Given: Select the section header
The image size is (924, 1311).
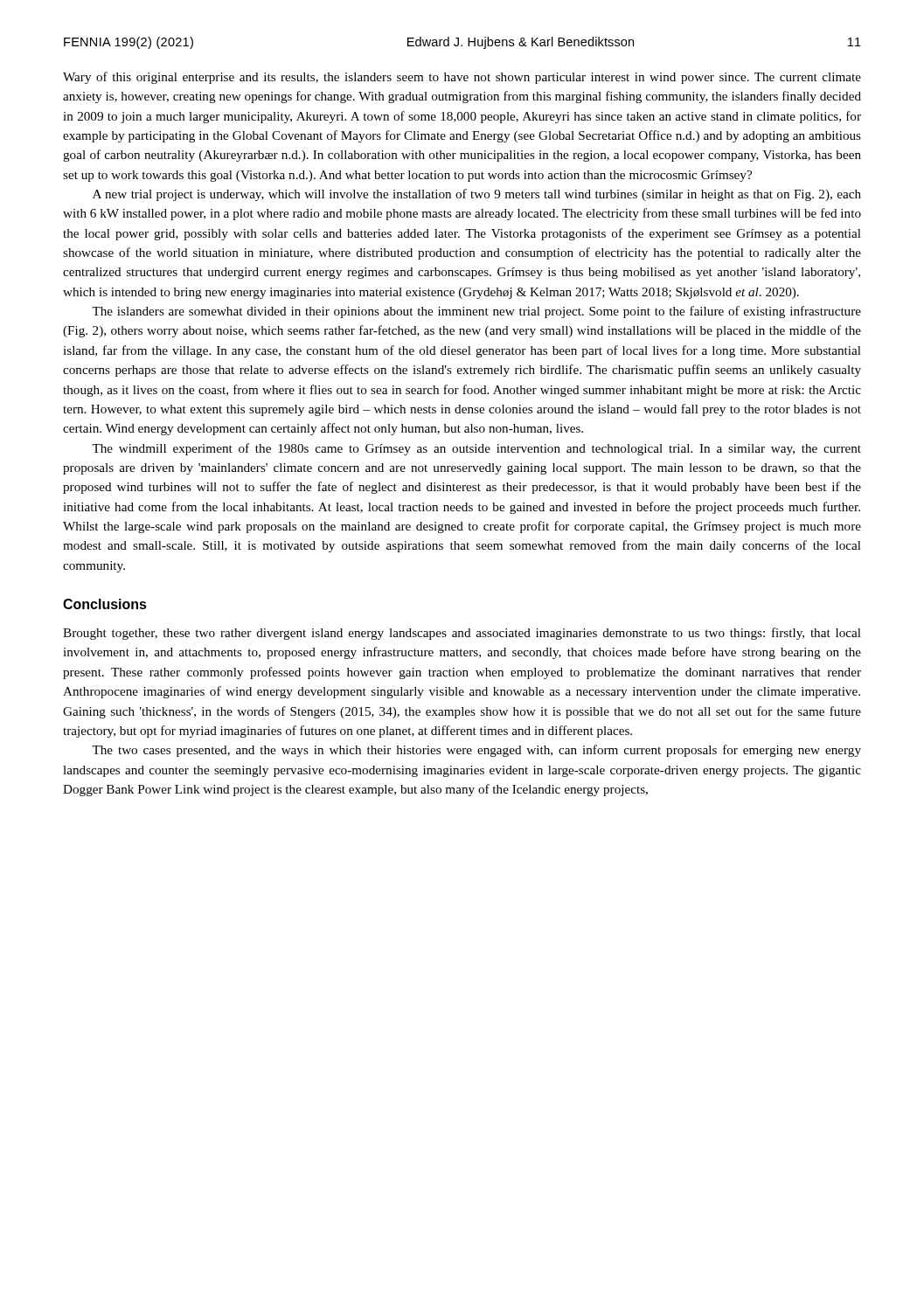Looking at the screenshot, I should [x=105, y=604].
